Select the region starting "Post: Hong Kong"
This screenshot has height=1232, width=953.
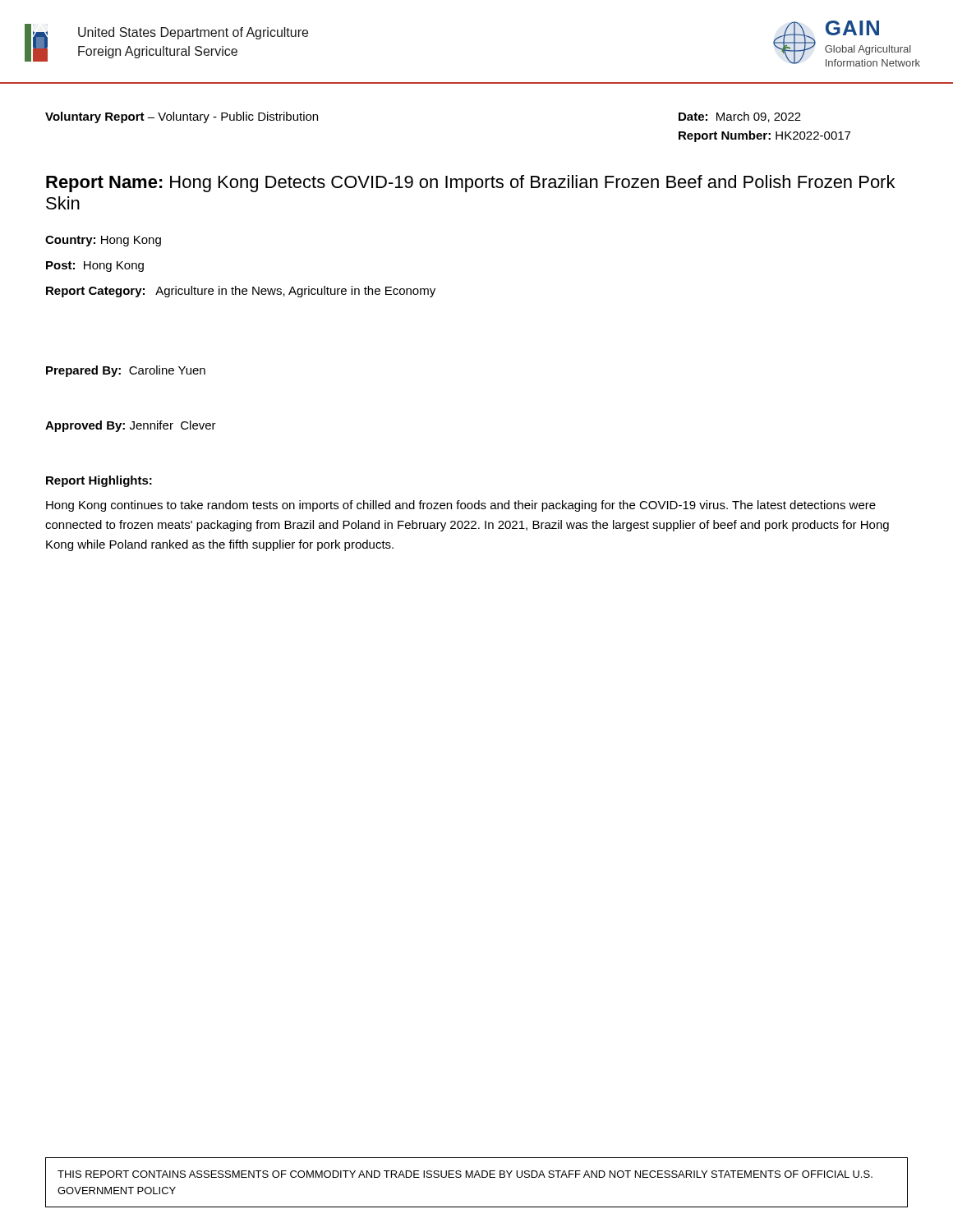[x=95, y=265]
